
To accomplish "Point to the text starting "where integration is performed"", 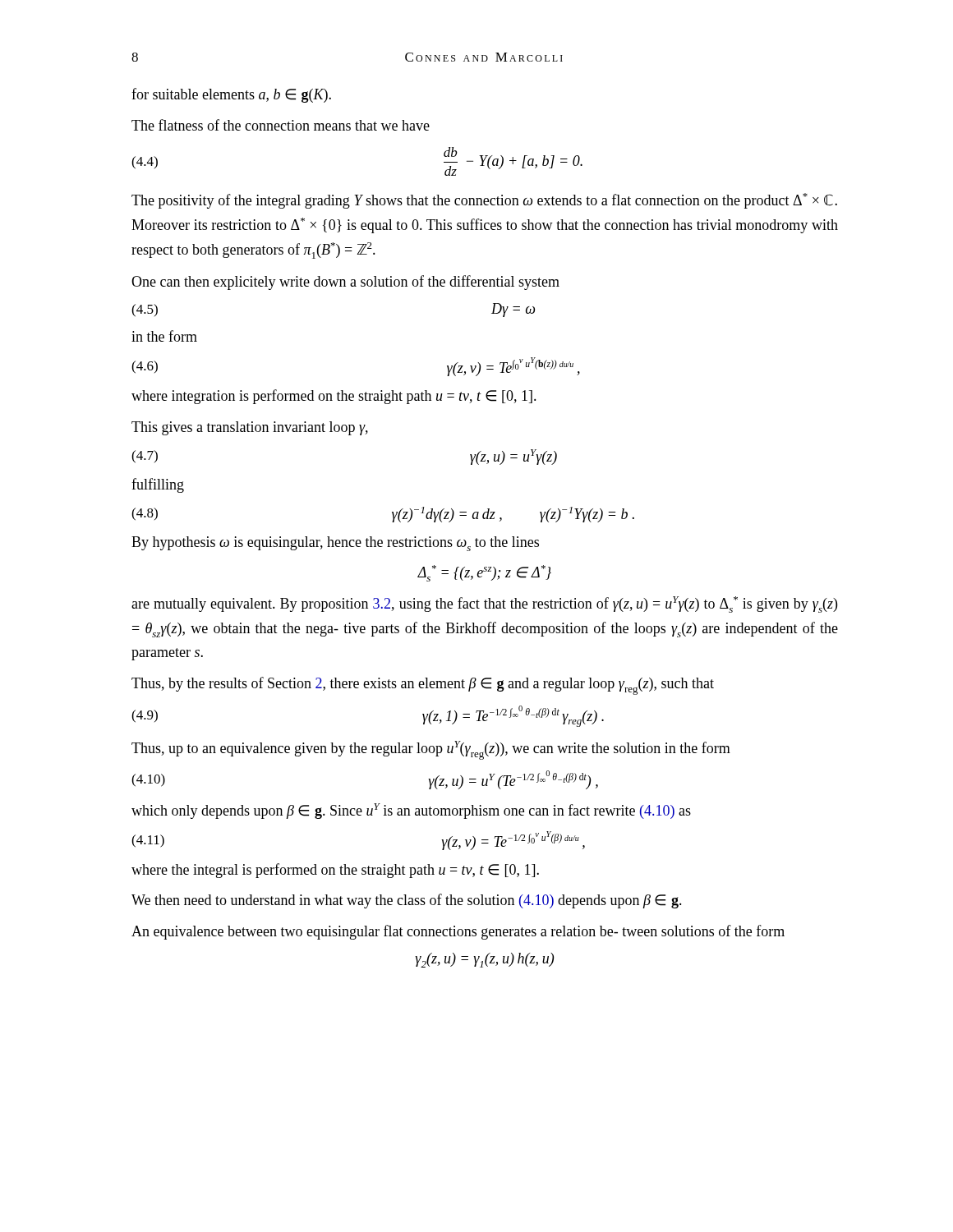I will (x=334, y=396).
